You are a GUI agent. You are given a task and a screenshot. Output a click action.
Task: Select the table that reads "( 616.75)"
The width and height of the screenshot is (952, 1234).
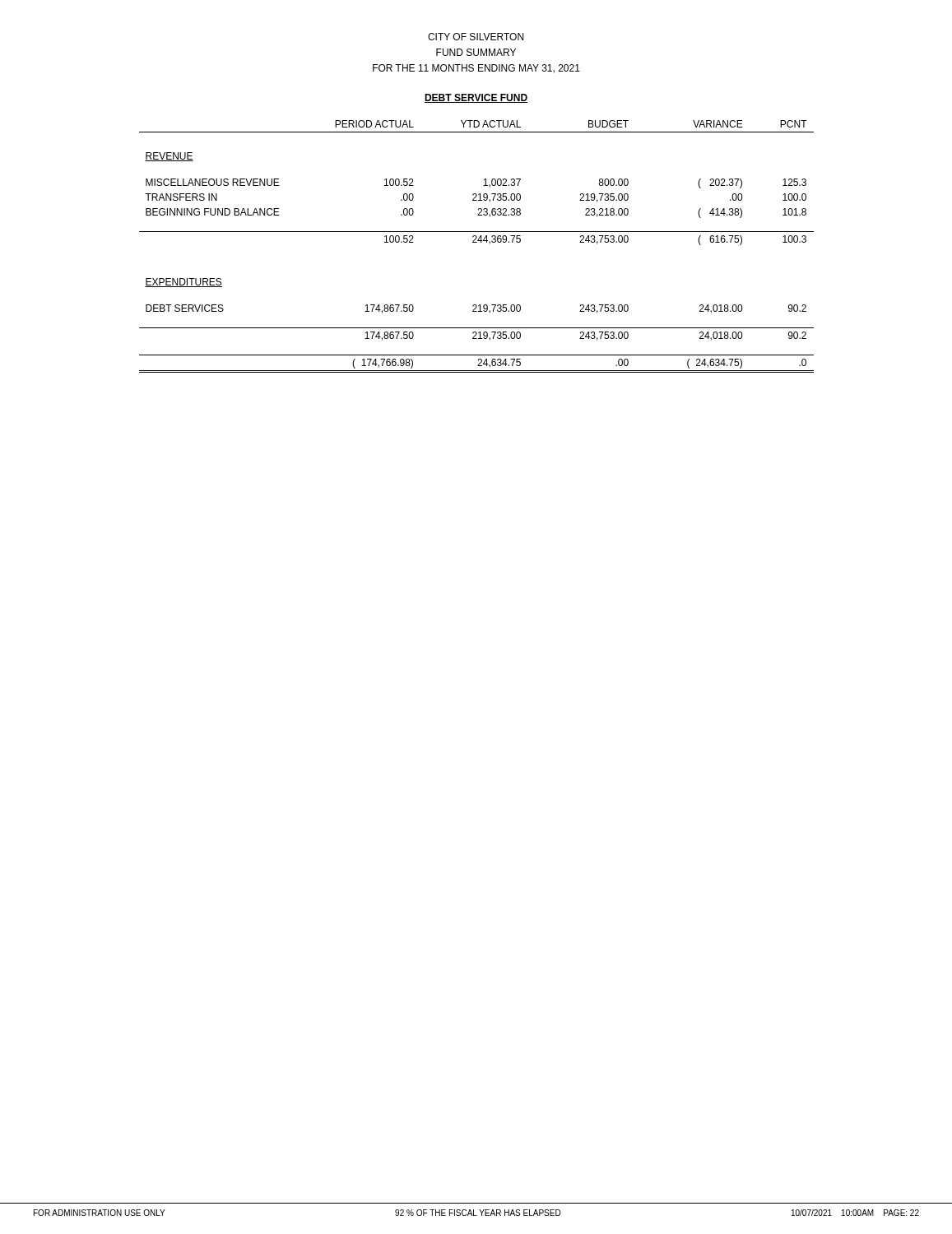click(476, 243)
